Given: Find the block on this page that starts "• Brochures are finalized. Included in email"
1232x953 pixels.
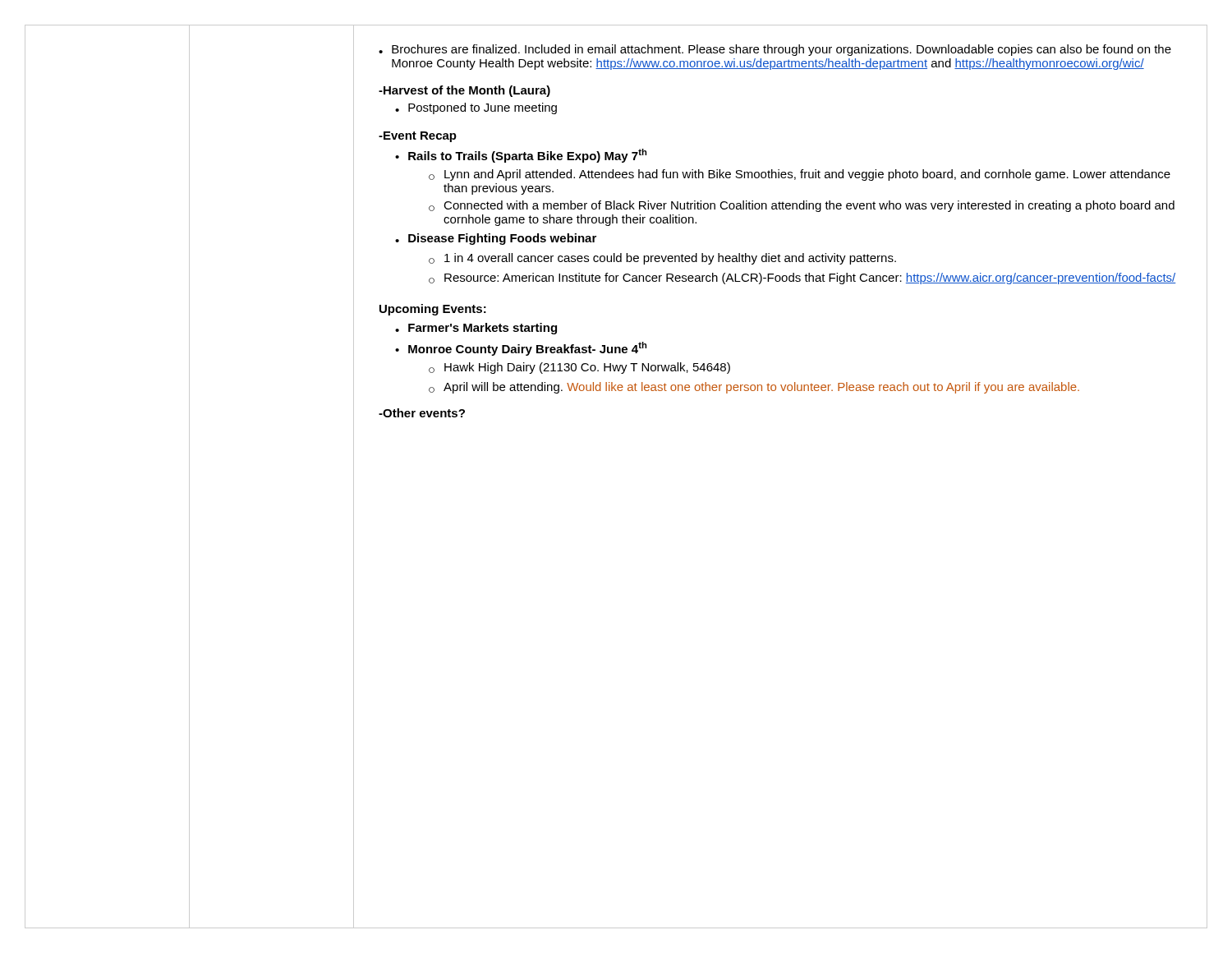Looking at the screenshot, I should click(781, 56).
